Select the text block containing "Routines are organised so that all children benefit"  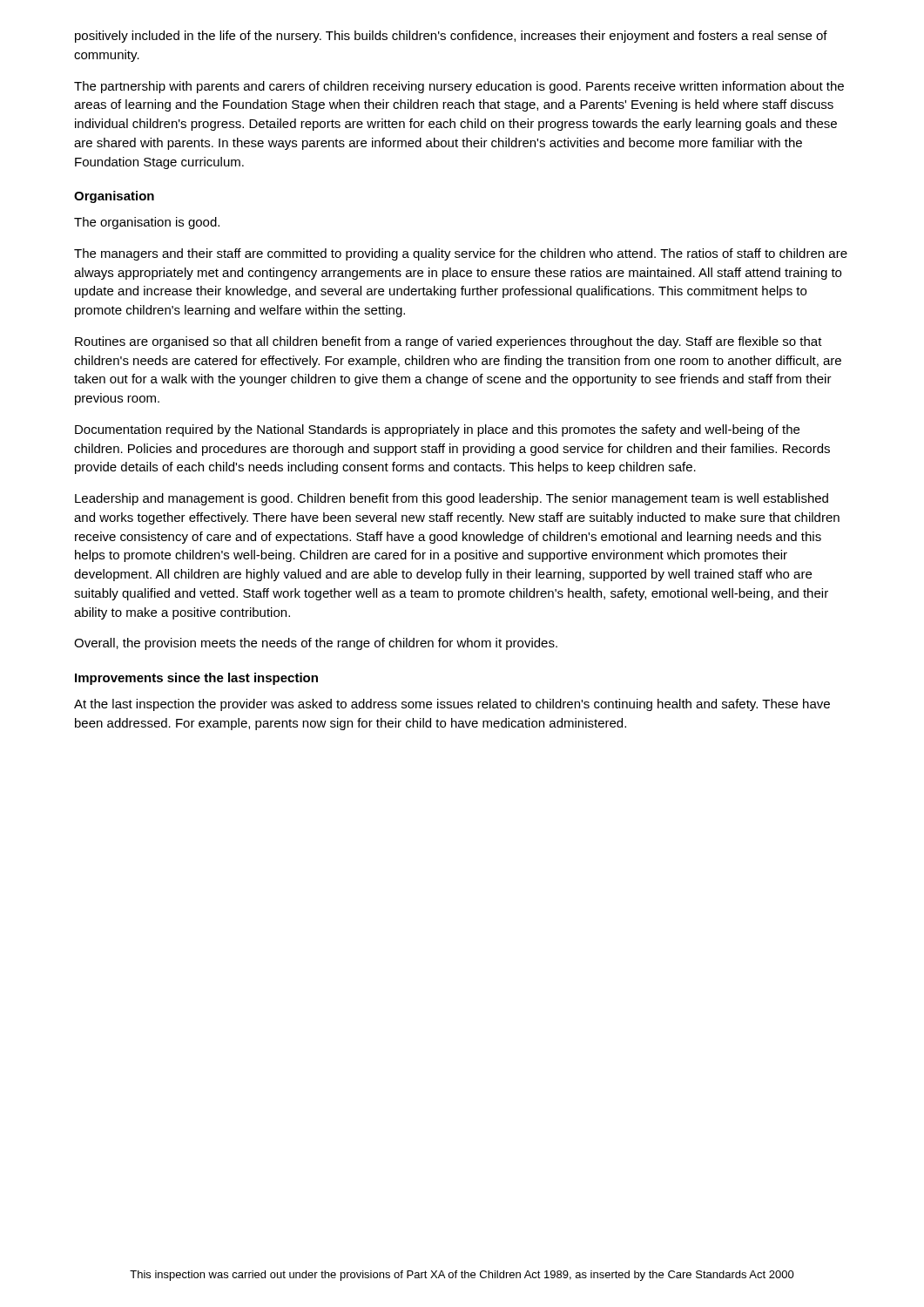pos(462,370)
